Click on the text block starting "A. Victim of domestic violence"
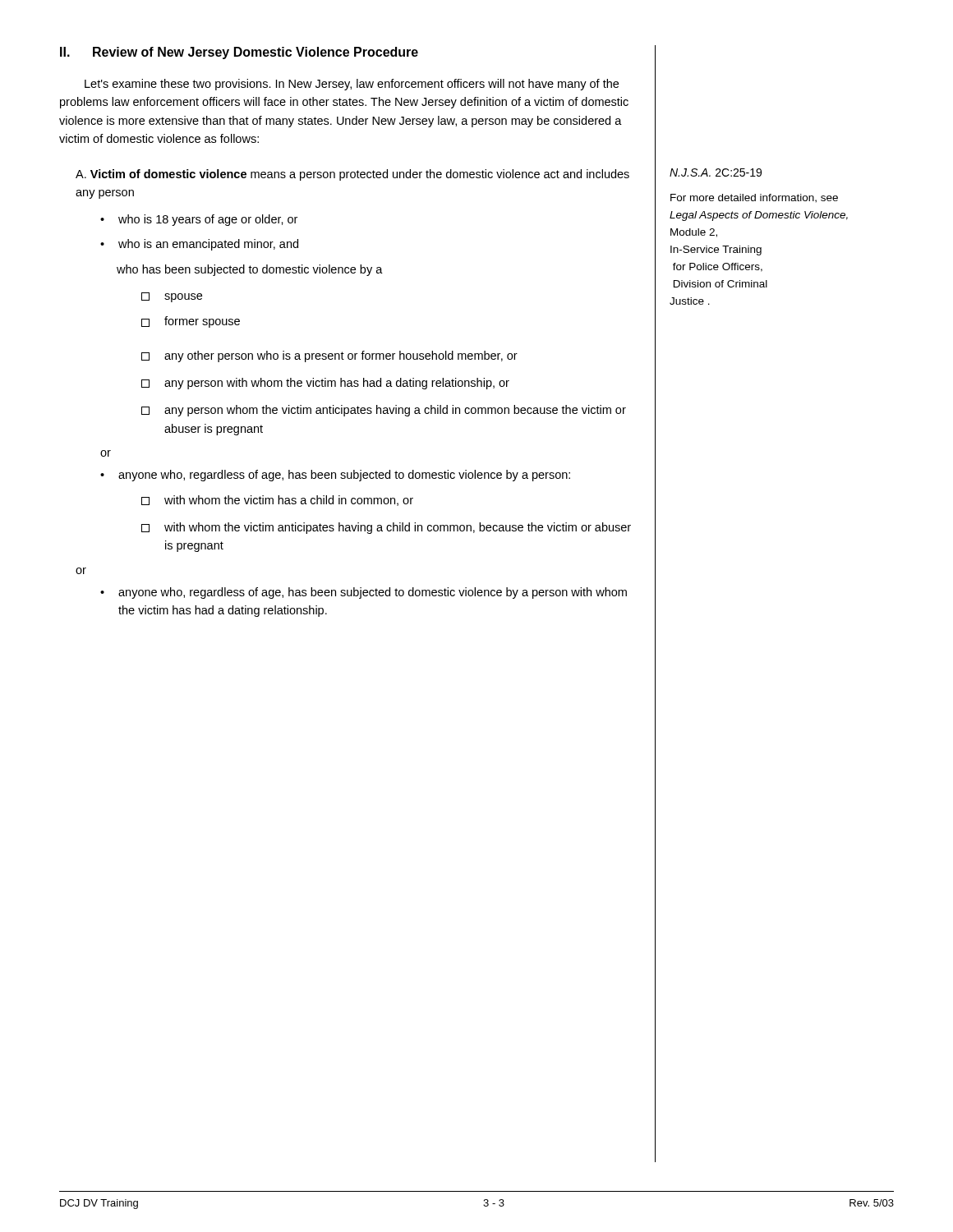 pos(353,183)
